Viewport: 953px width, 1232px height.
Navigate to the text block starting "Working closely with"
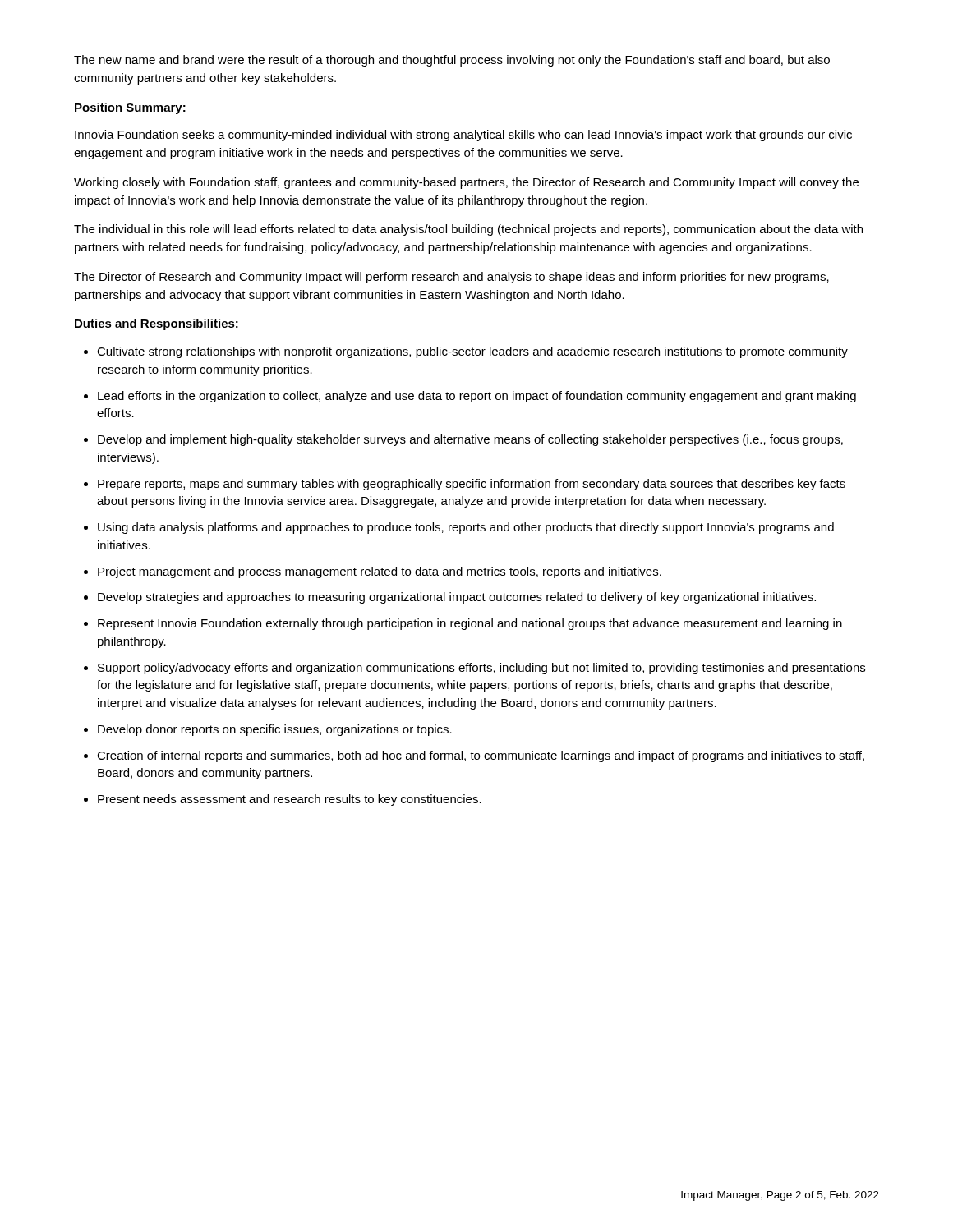[x=476, y=191]
